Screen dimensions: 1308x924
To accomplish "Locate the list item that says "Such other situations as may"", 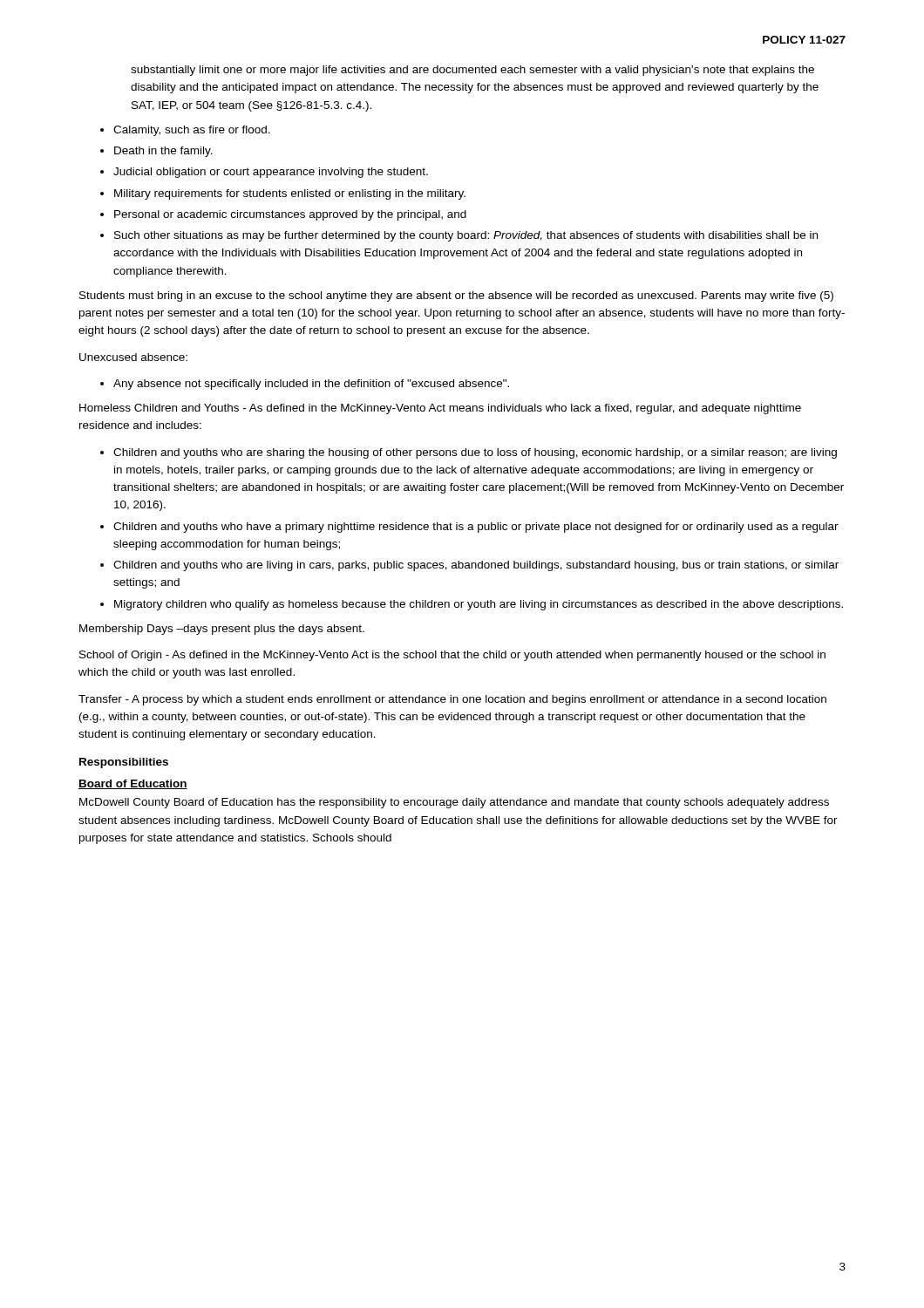I will pyautogui.click(x=466, y=253).
